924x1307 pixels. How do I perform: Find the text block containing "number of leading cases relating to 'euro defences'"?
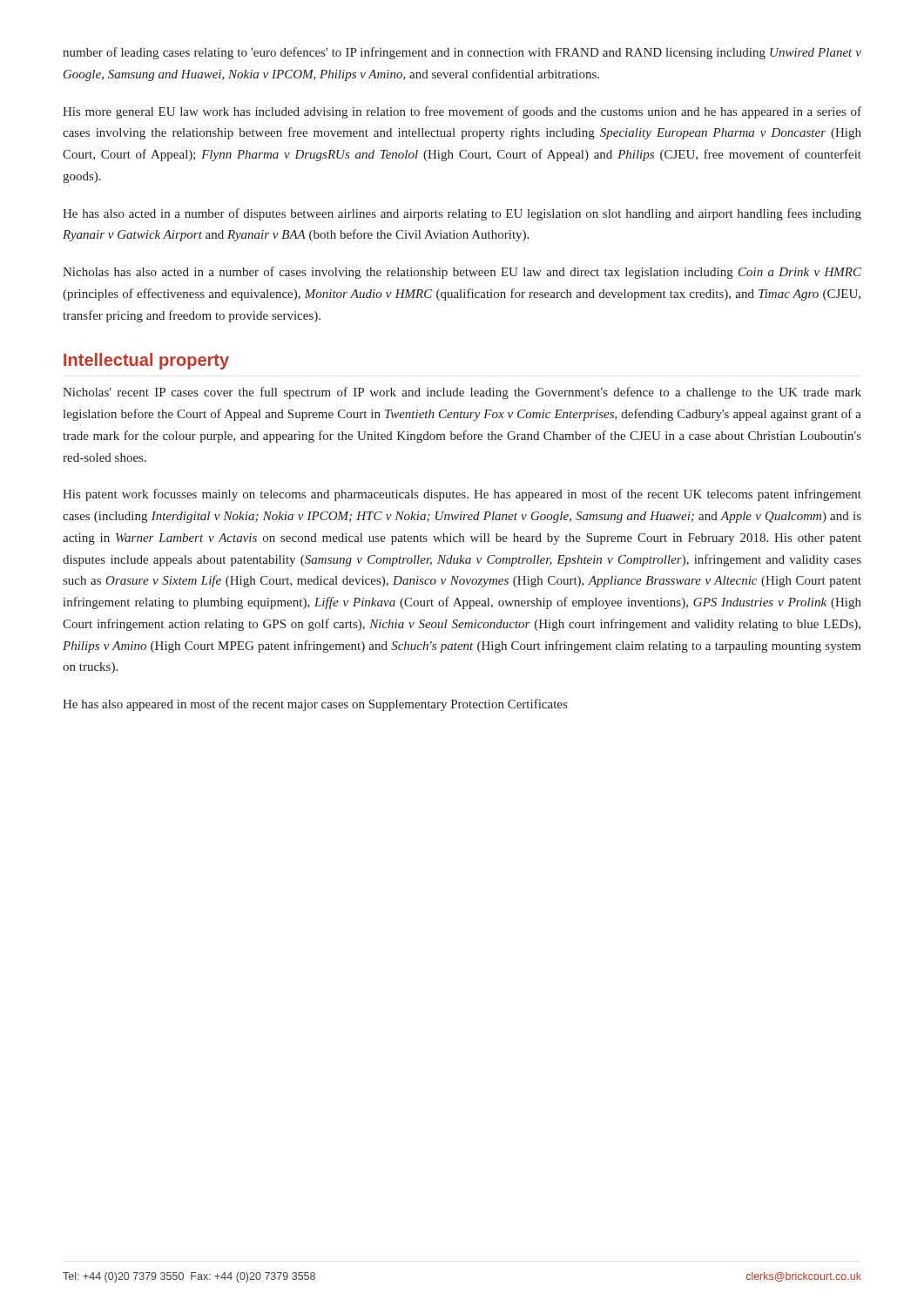[462, 63]
